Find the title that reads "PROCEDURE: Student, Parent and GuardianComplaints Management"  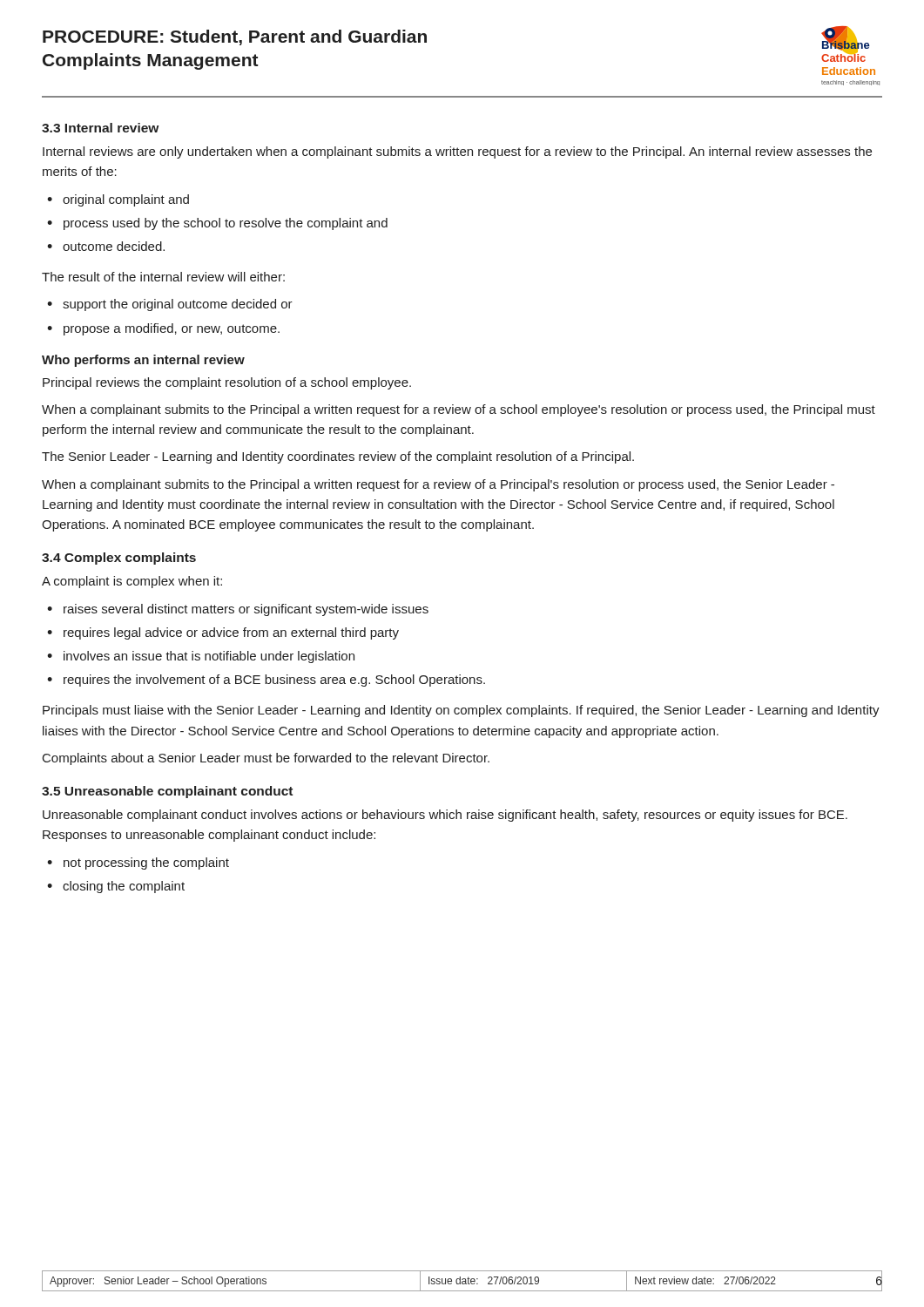pyautogui.click(x=235, y=48)
